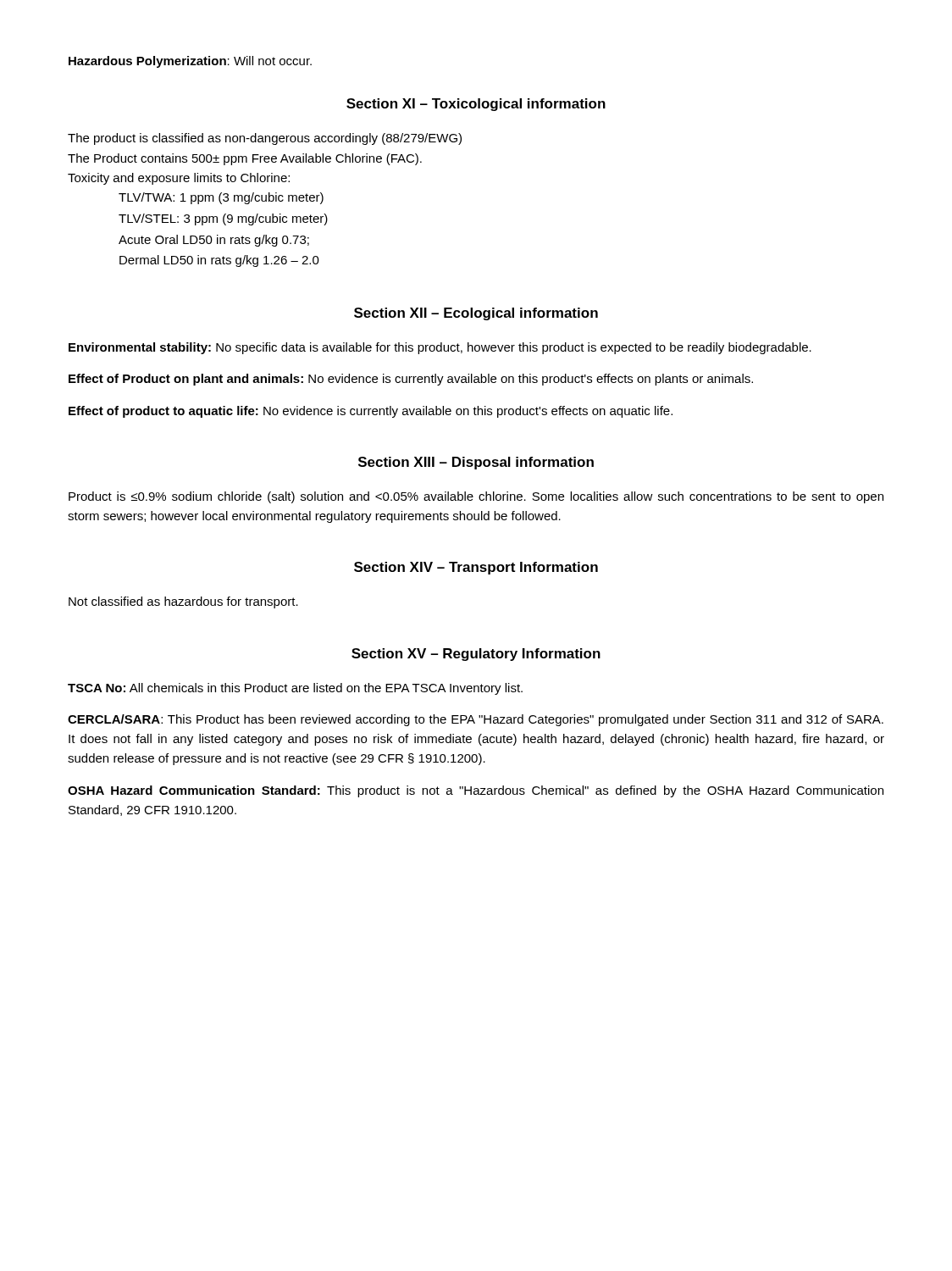Click where it says "Hazardous Polymerization: Will not occur."

point(190,61)
